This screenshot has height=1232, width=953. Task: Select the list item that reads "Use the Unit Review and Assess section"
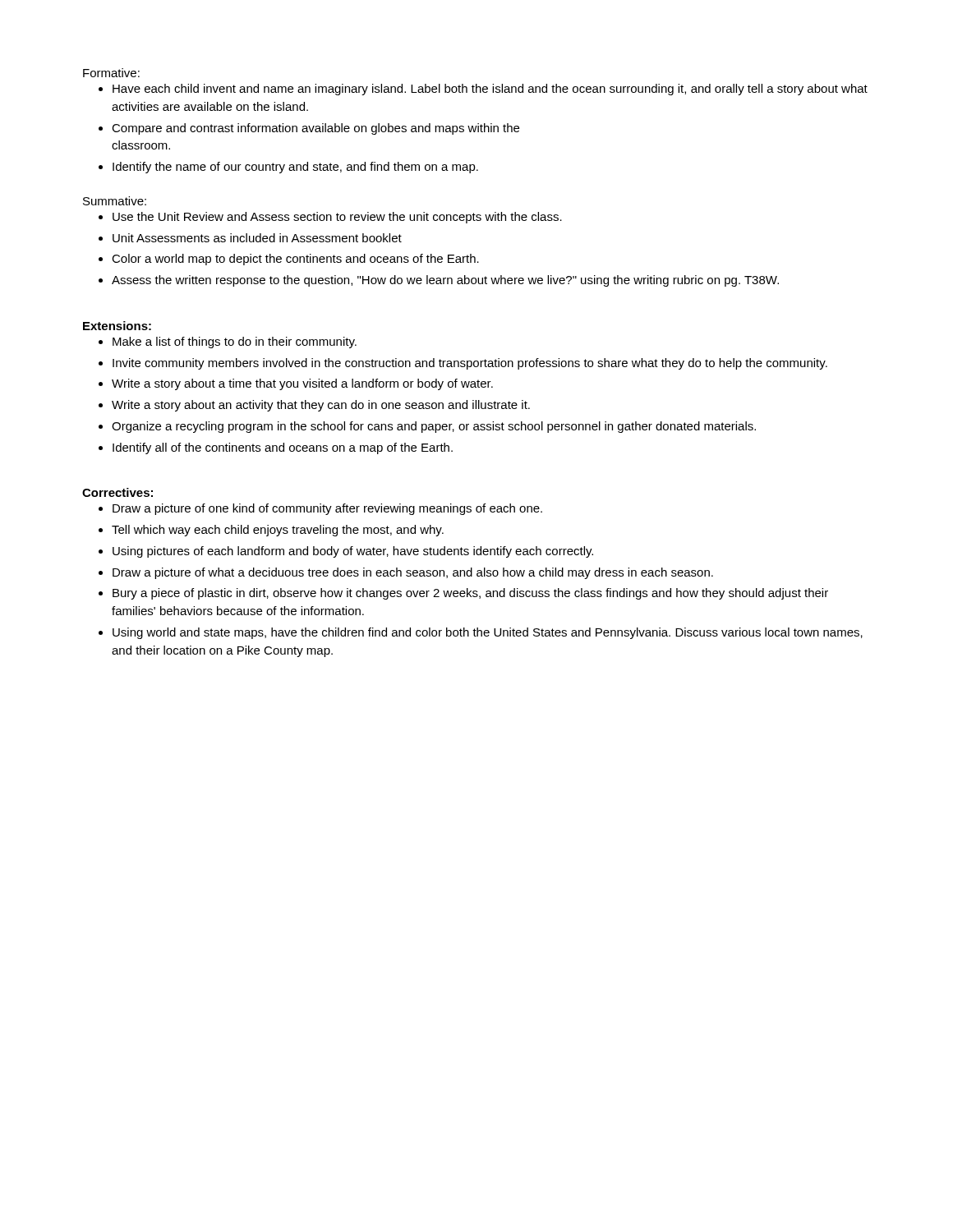[x=337, y=216]
